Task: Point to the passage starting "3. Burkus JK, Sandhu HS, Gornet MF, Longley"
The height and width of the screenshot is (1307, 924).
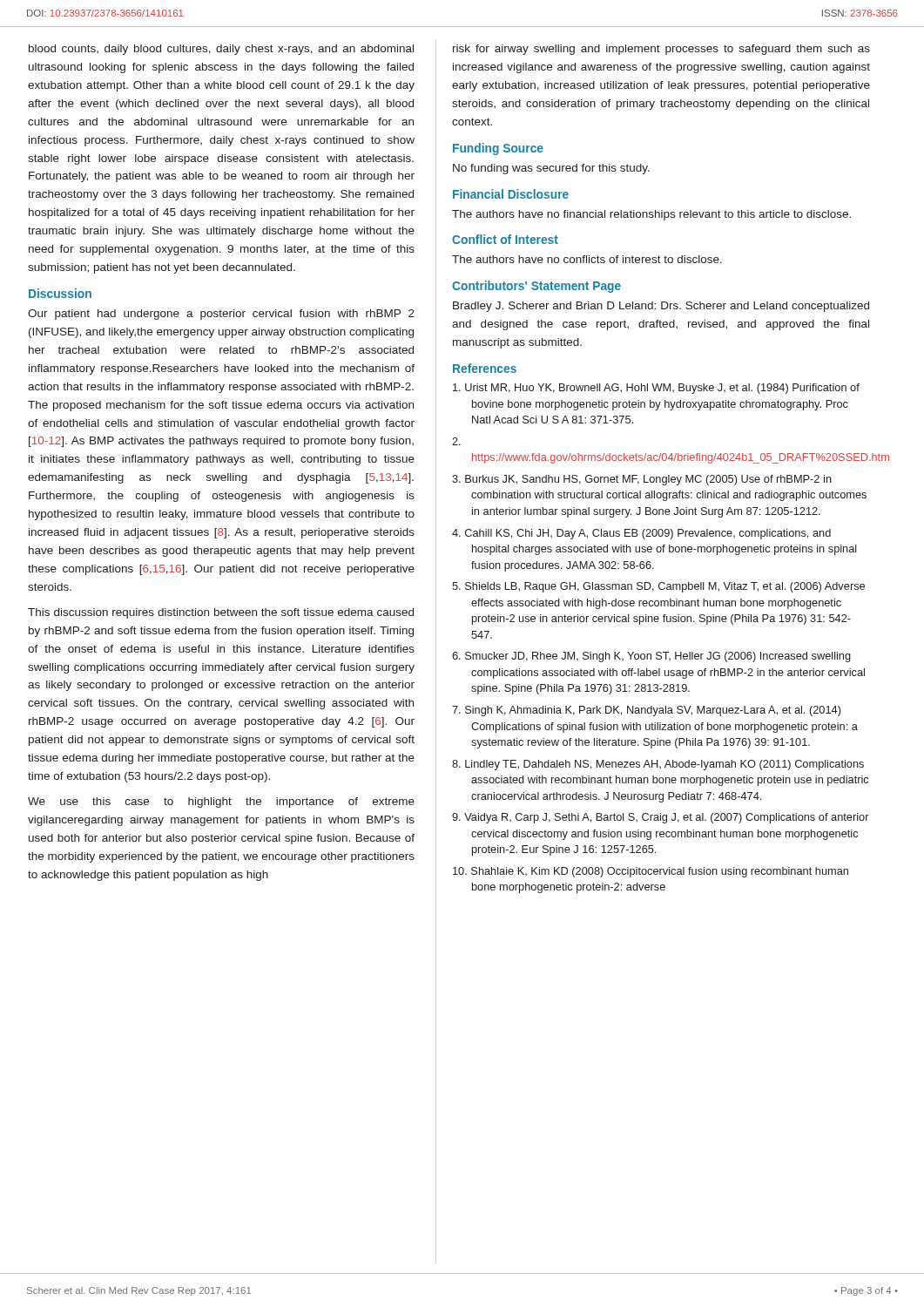Action: (x=660, y=495)
